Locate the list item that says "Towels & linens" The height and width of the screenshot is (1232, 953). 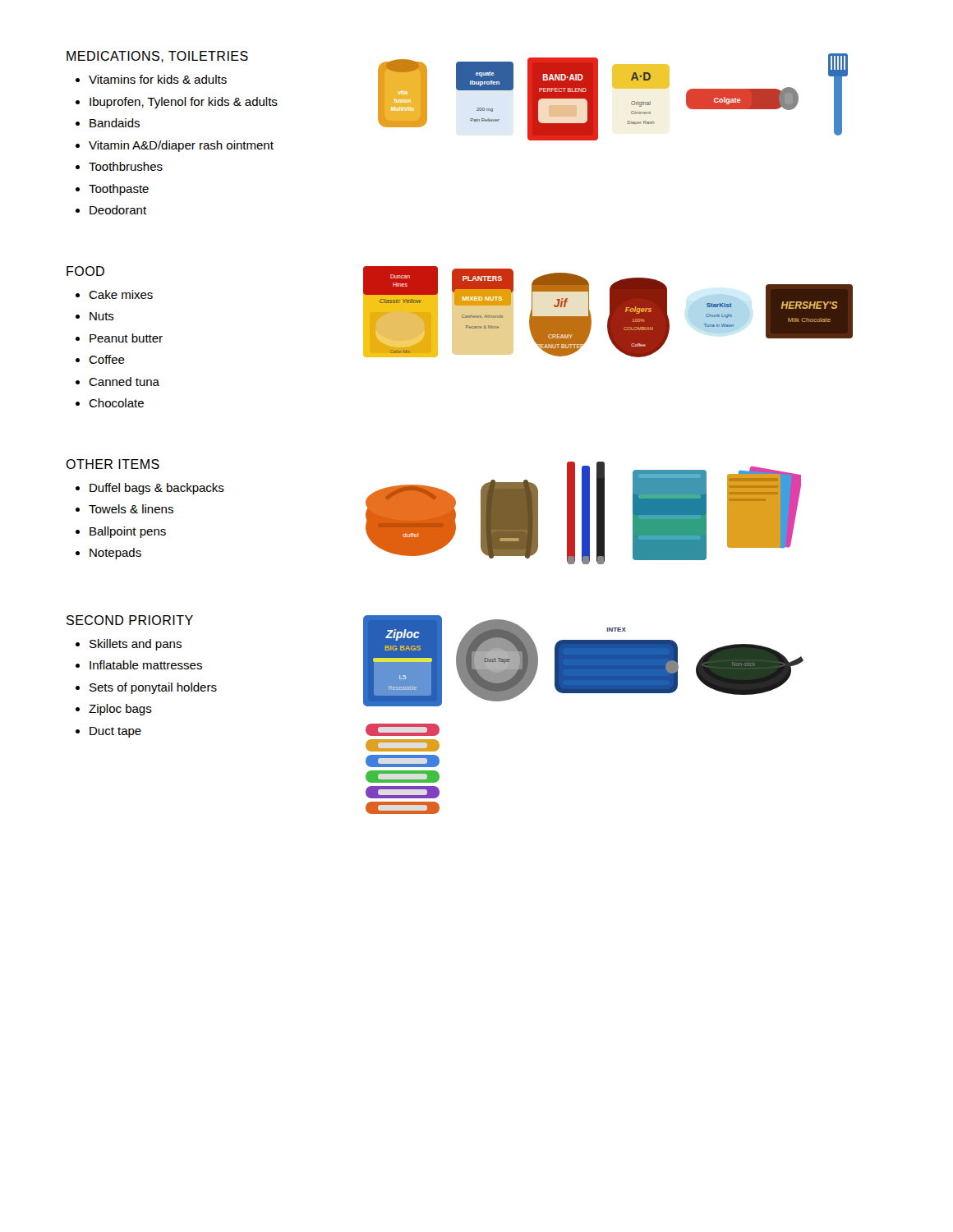pyautogui.click(x=131, y=509)
